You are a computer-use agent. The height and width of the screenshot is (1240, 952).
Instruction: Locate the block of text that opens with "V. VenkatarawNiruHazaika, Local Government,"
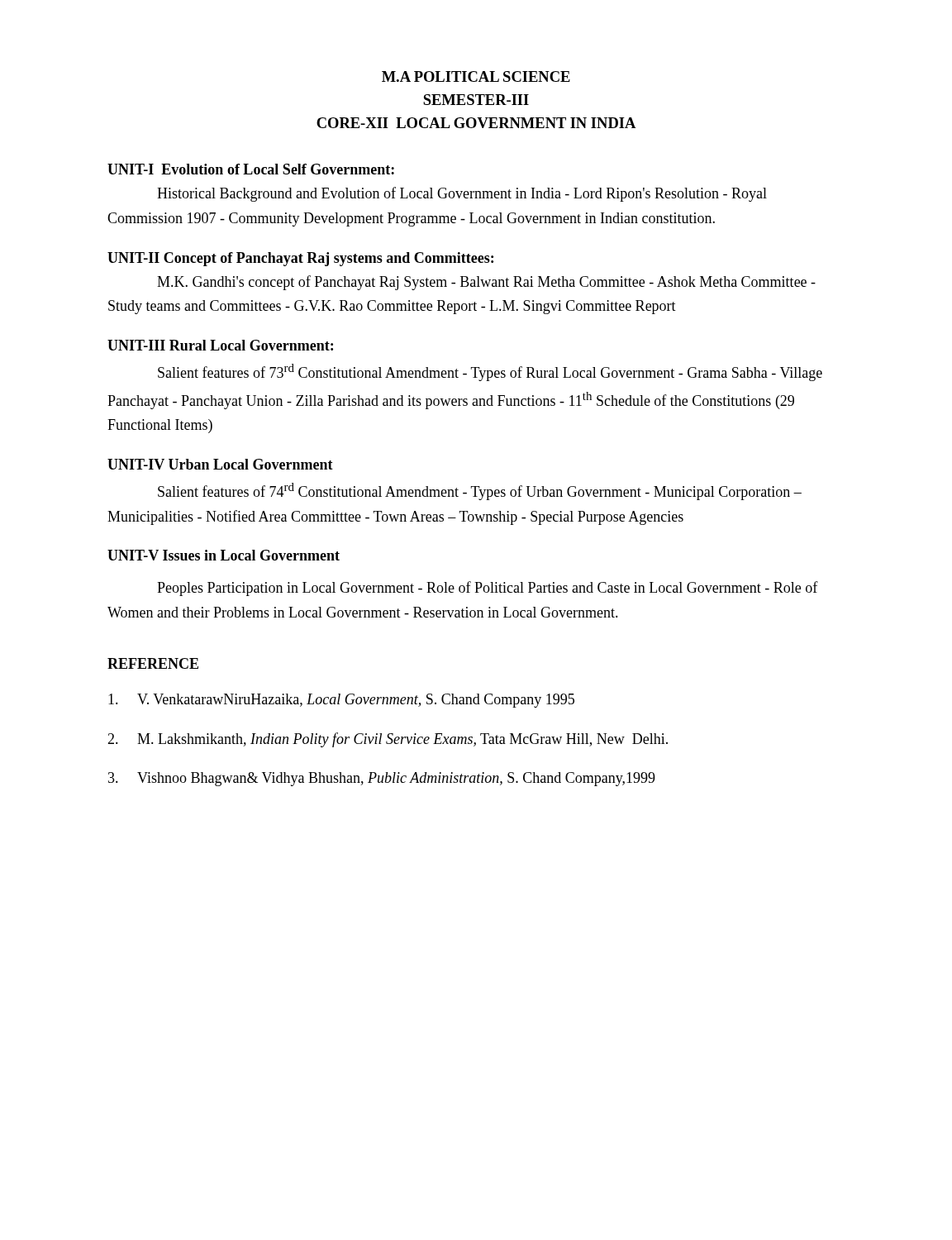pos(476,700)
